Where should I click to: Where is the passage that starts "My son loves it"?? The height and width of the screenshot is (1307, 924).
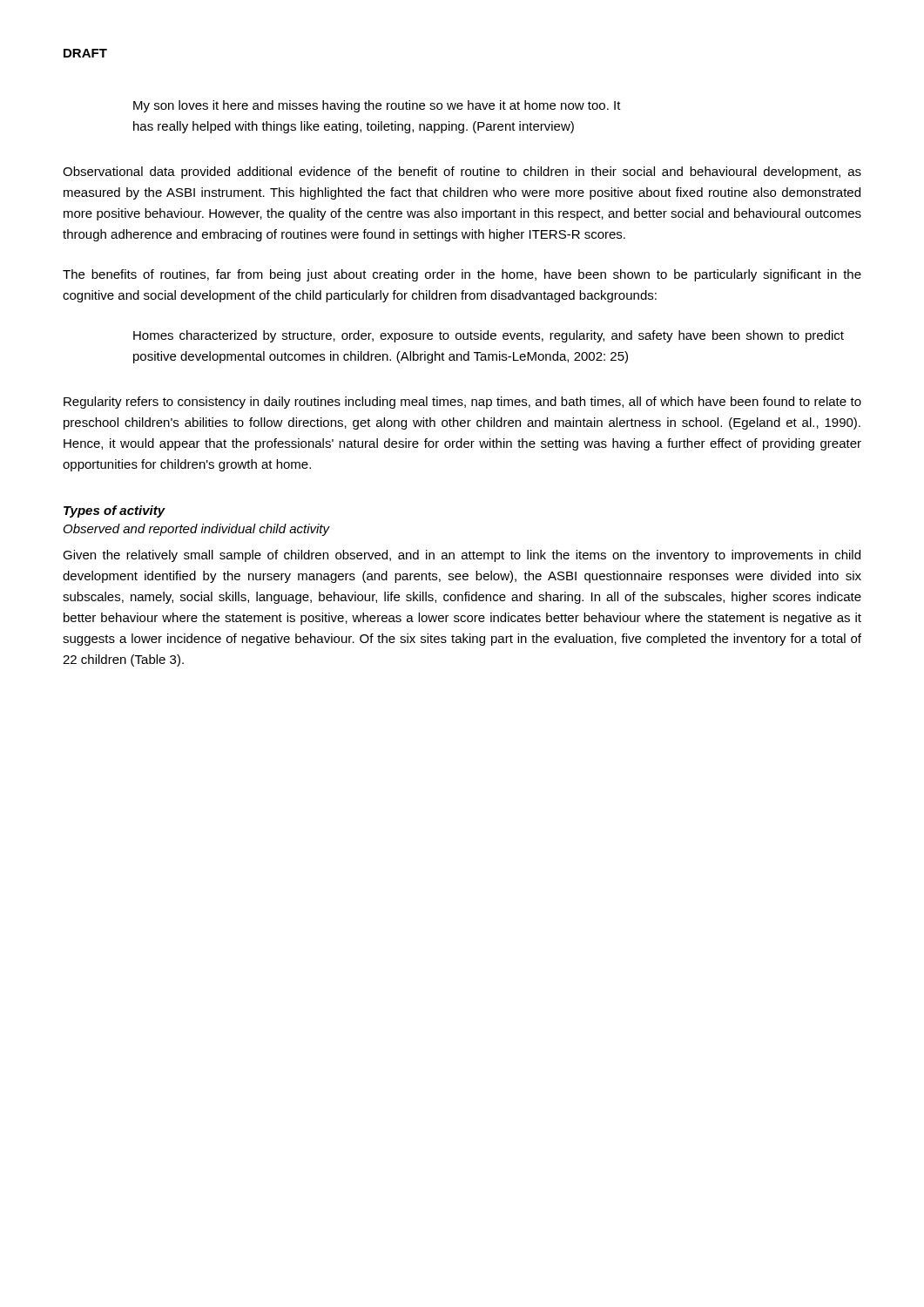376,115
